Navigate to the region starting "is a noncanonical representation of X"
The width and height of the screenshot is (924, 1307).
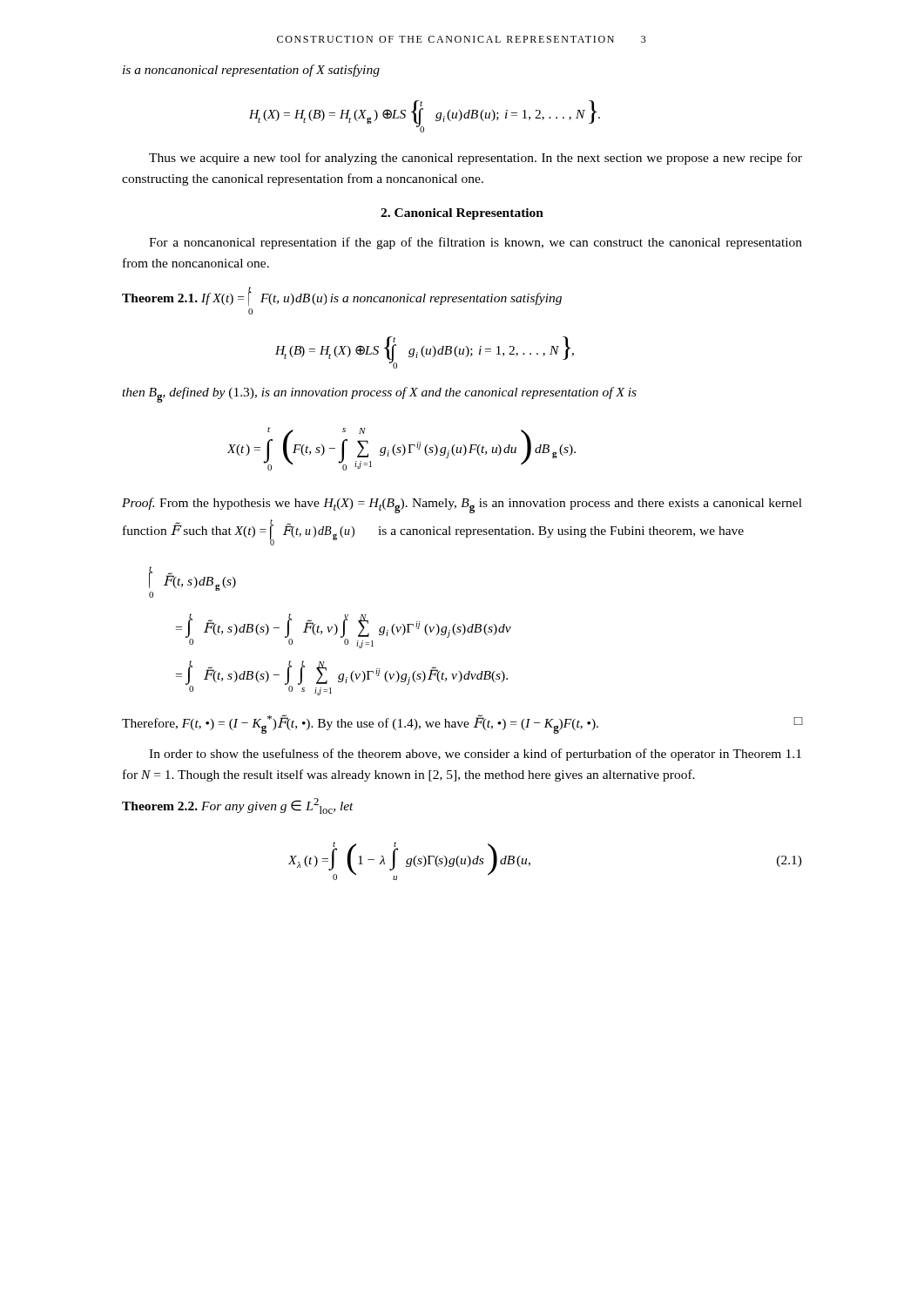pos(251,71)
